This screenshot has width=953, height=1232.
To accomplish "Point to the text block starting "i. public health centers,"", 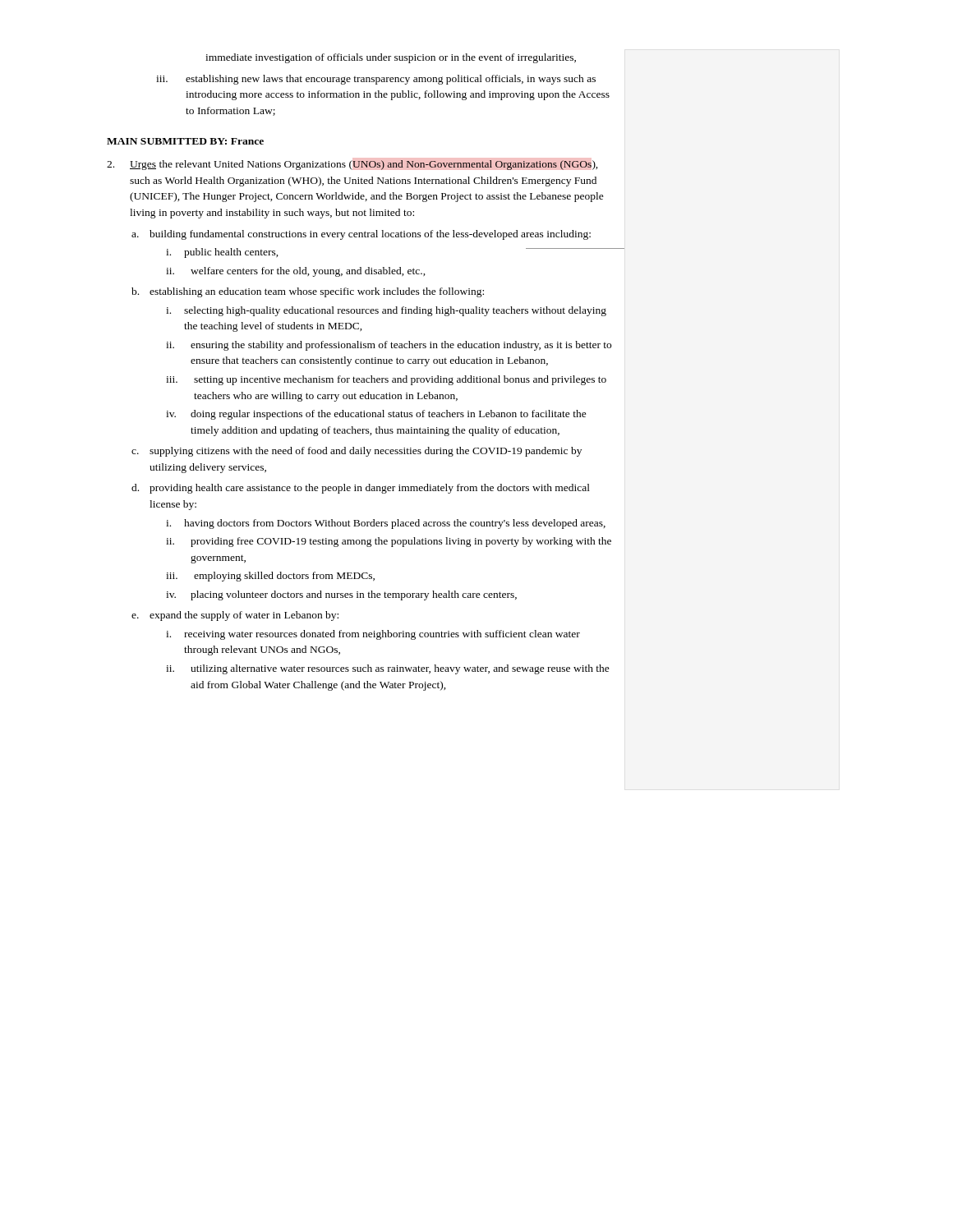I will click(222, 252).
